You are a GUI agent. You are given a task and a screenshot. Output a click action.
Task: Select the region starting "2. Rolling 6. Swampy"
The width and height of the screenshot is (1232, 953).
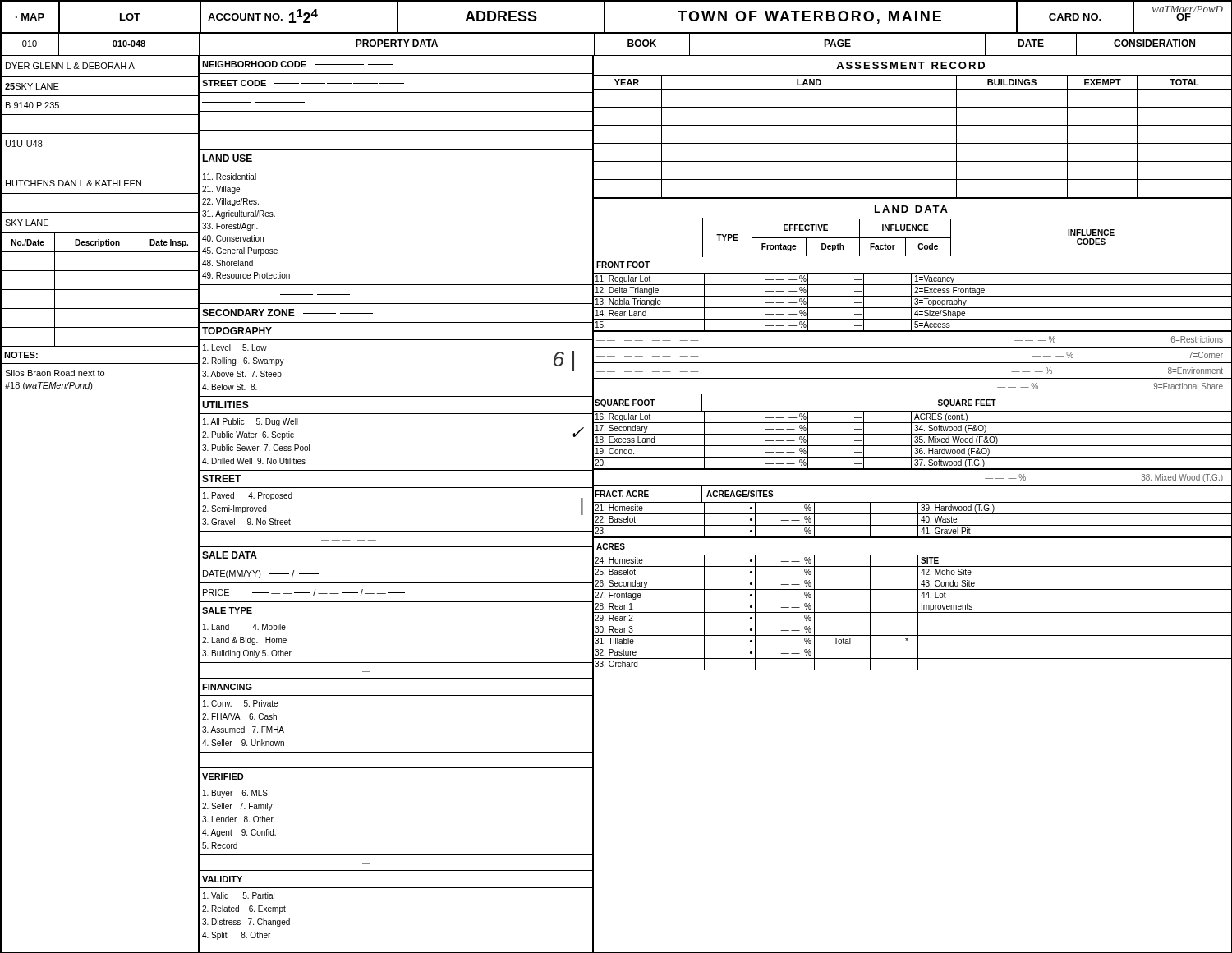(x=243, y=361)
